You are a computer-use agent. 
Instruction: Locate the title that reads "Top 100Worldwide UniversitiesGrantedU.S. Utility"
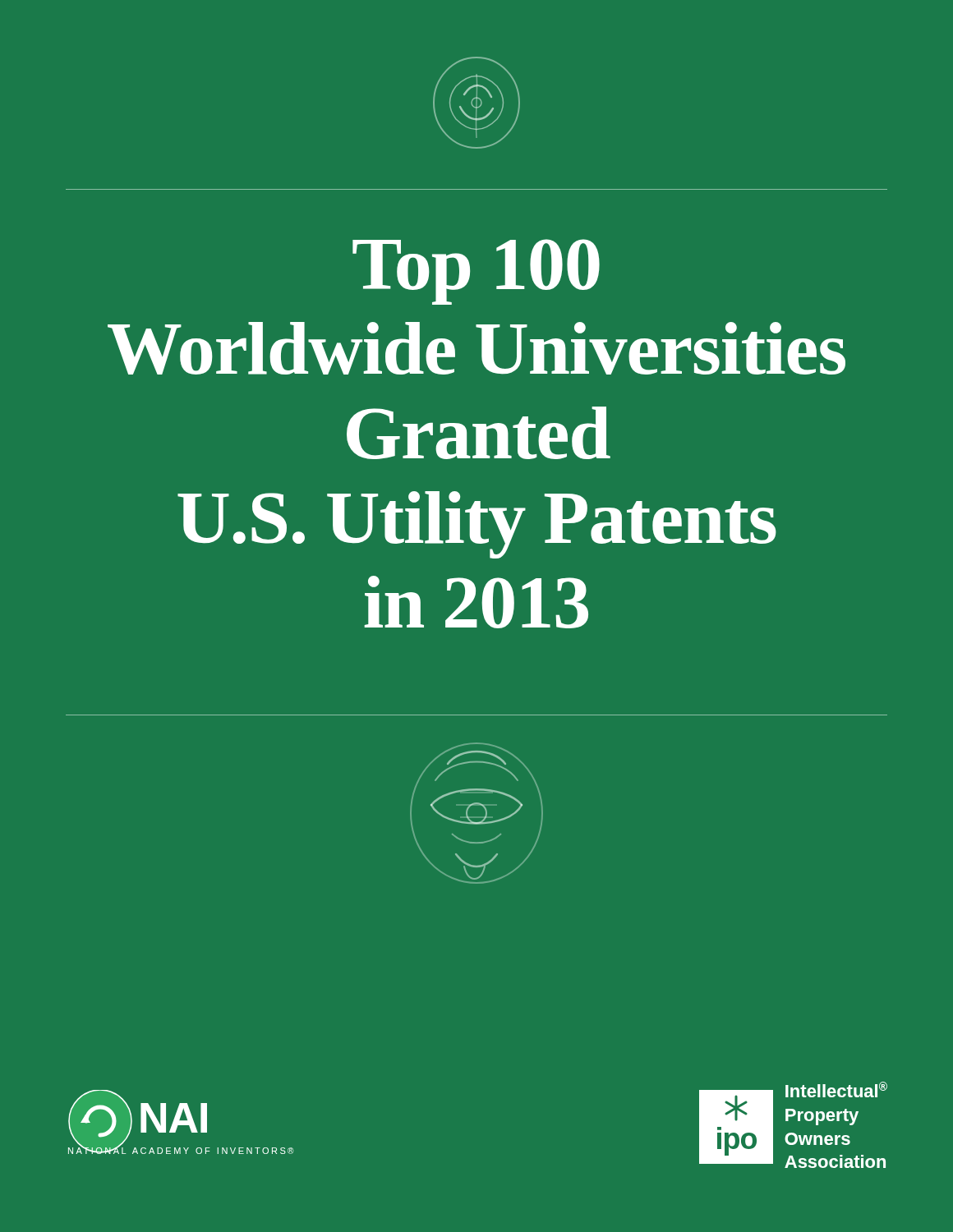tap(476, 433)
